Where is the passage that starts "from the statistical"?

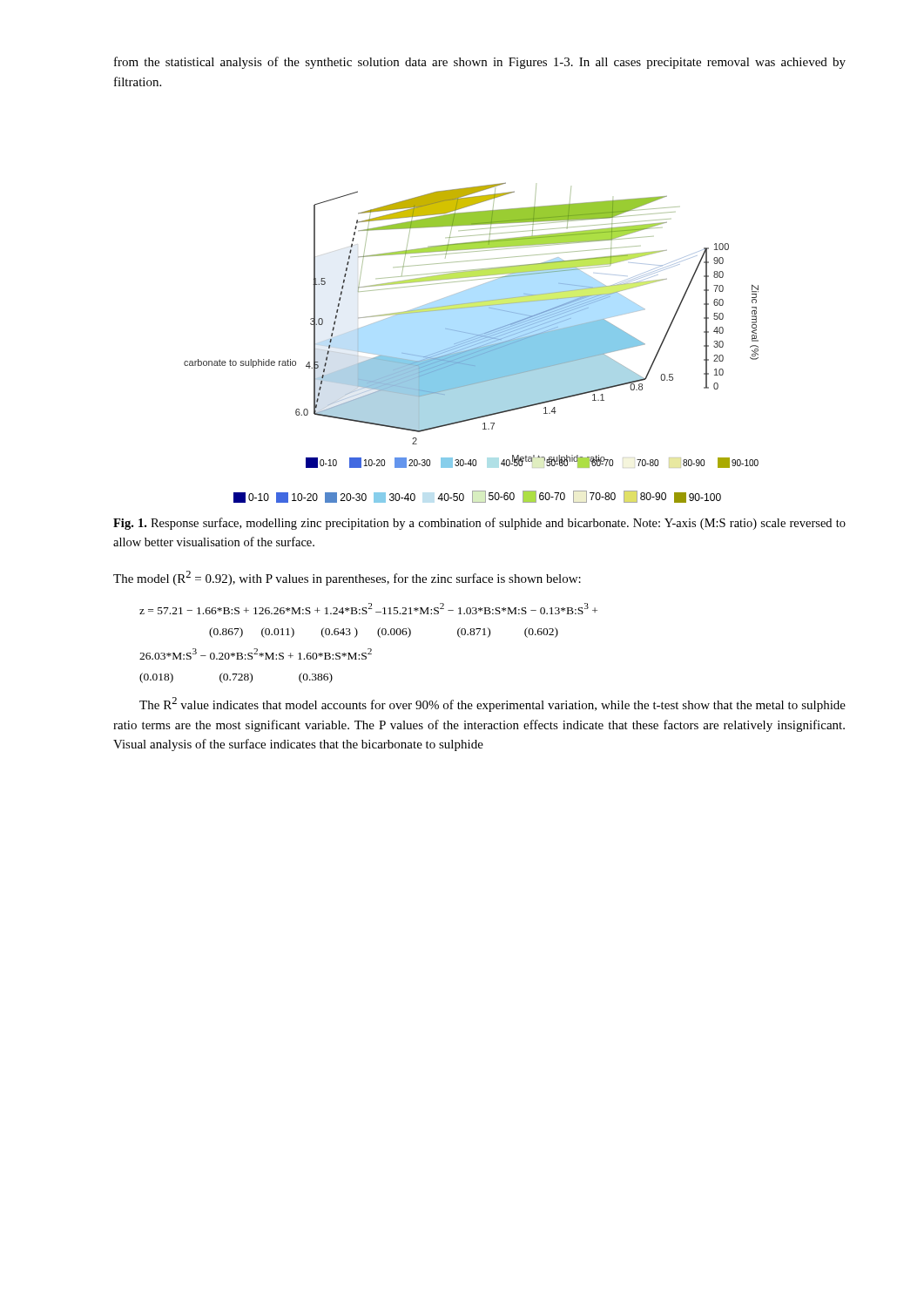point(479,72)
